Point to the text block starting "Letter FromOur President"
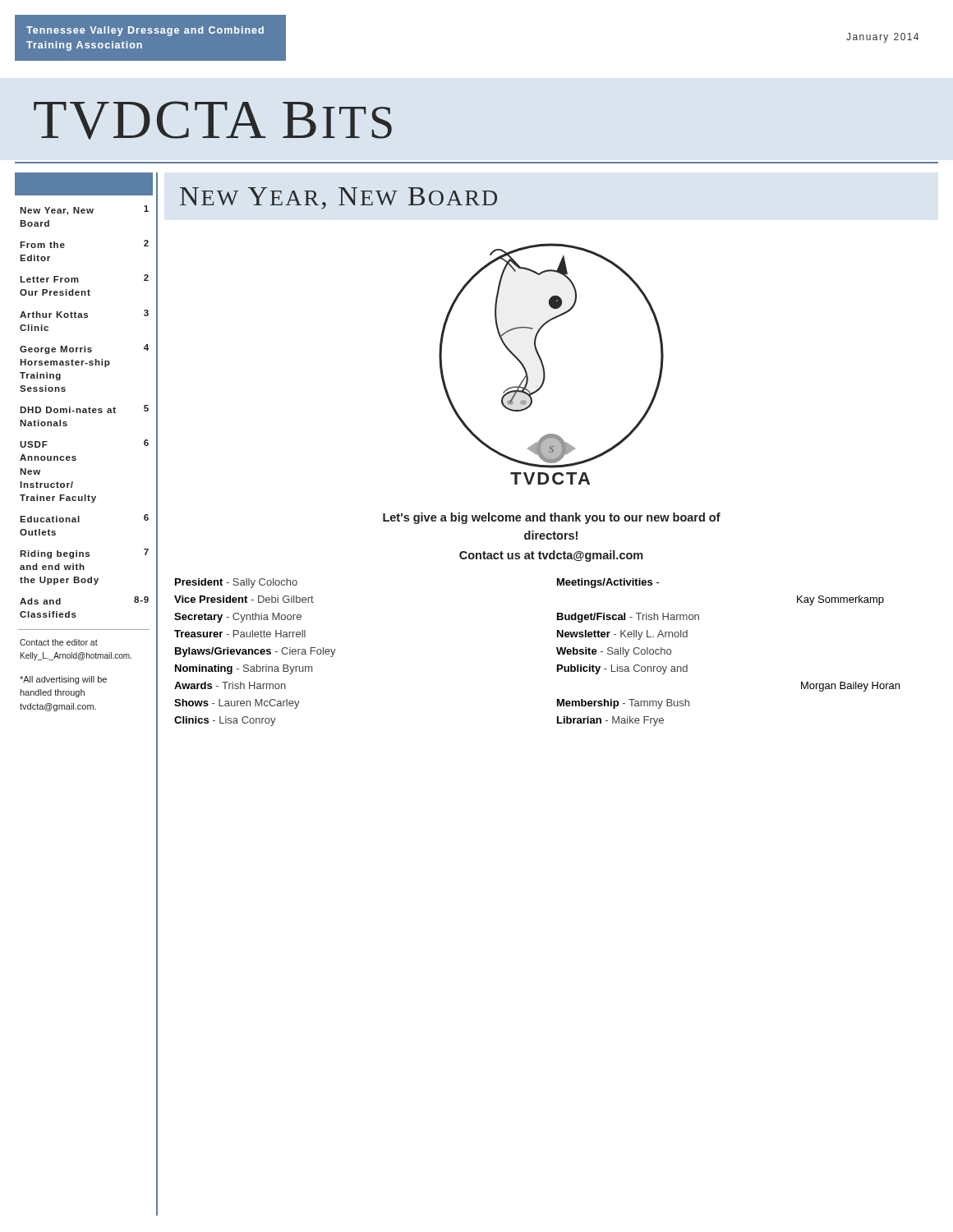The width and height of the screenshot is (953, 1232). pos(55,286)
